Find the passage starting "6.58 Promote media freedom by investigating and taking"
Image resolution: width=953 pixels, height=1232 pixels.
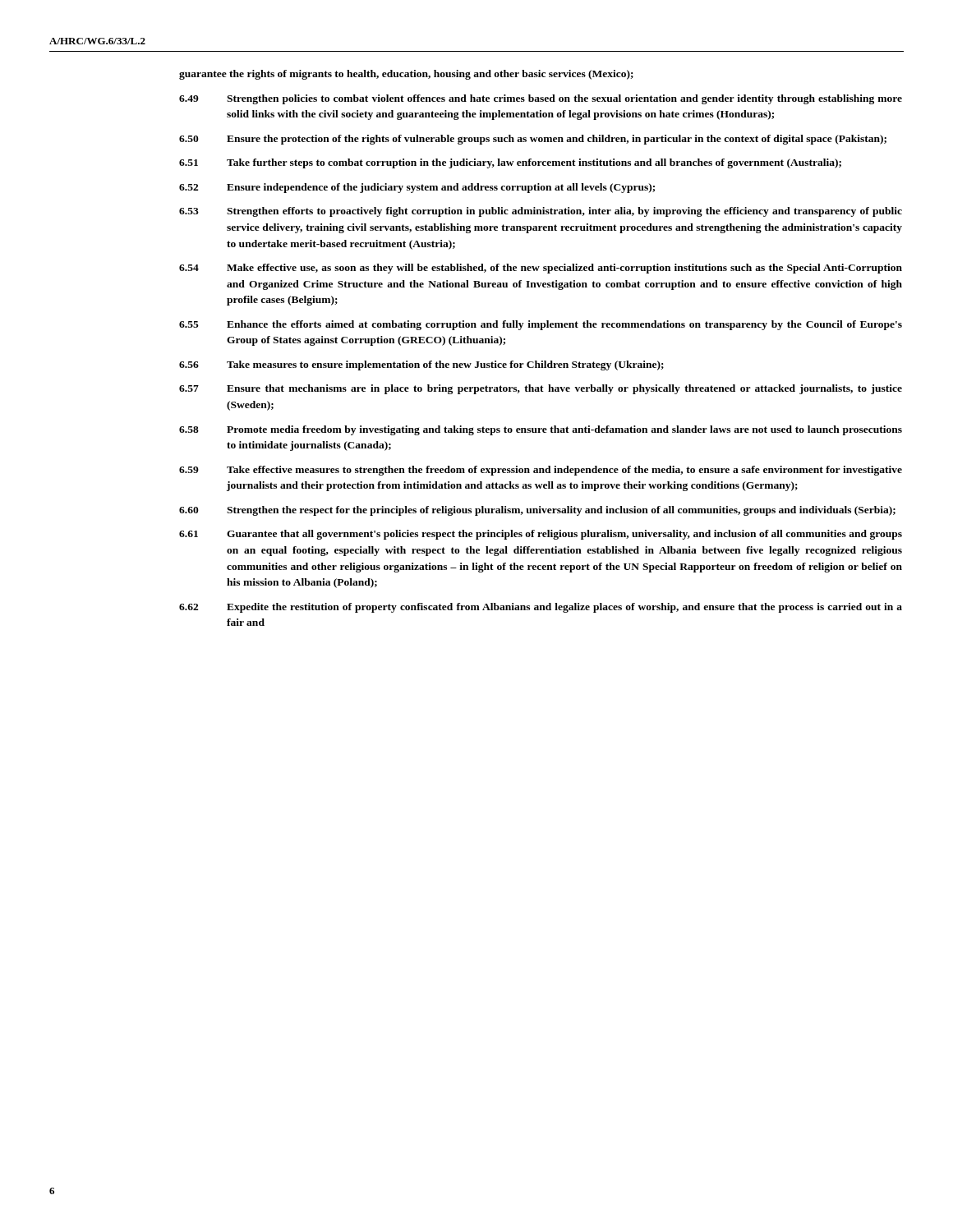tap(541, 437)
